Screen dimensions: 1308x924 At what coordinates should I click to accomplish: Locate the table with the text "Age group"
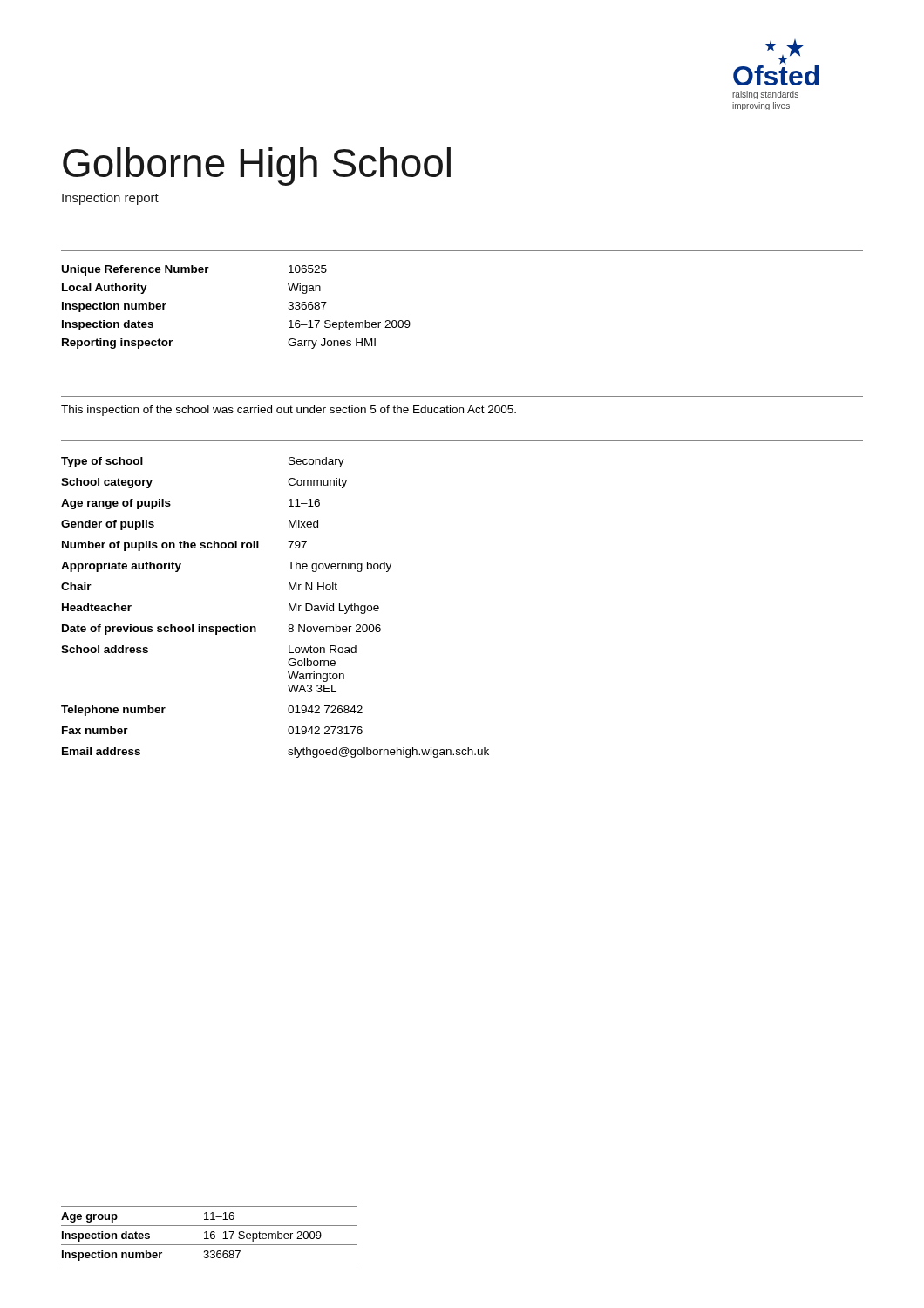point(209,1235)
